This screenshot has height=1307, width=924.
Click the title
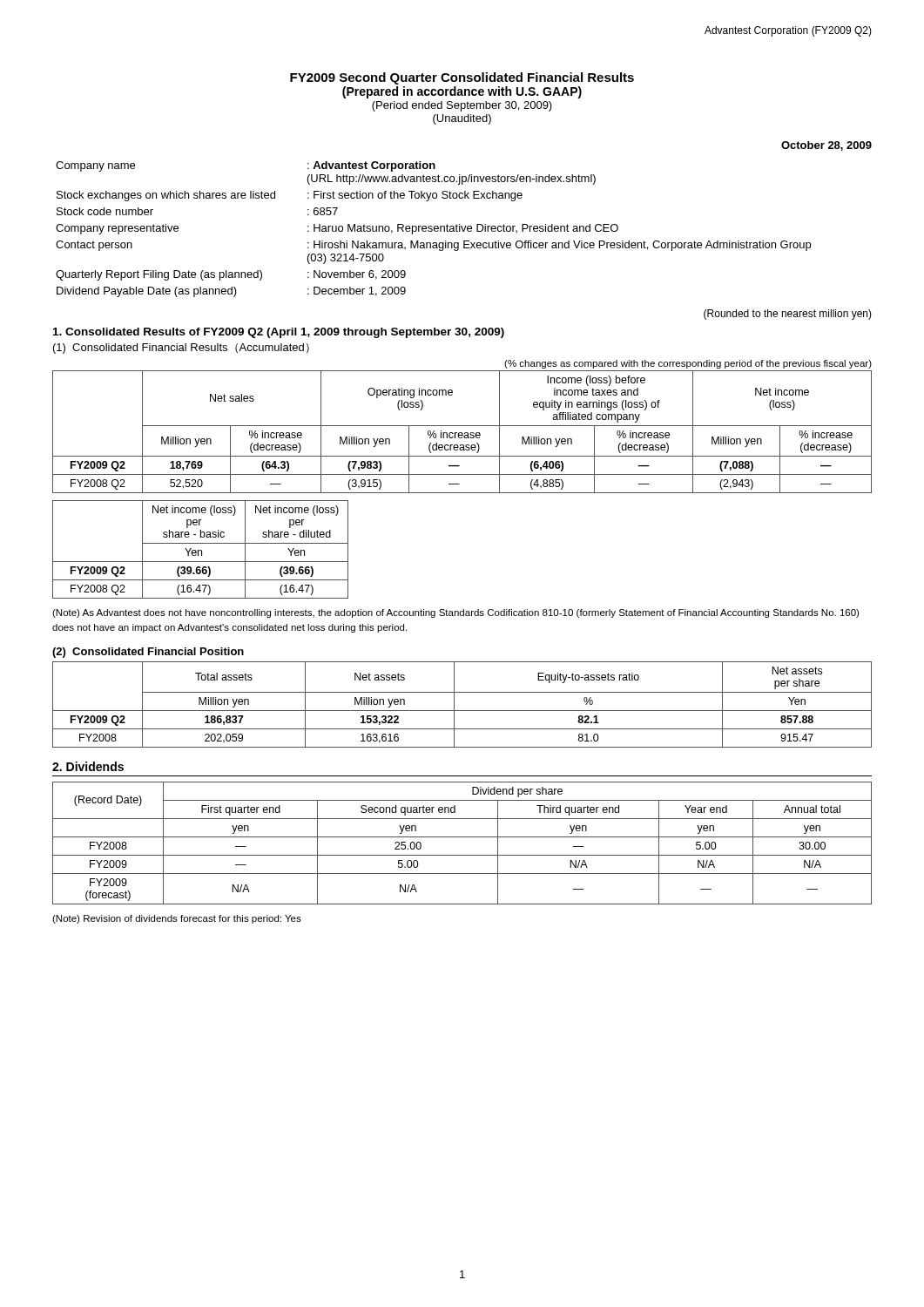click(x=462, y=97)
